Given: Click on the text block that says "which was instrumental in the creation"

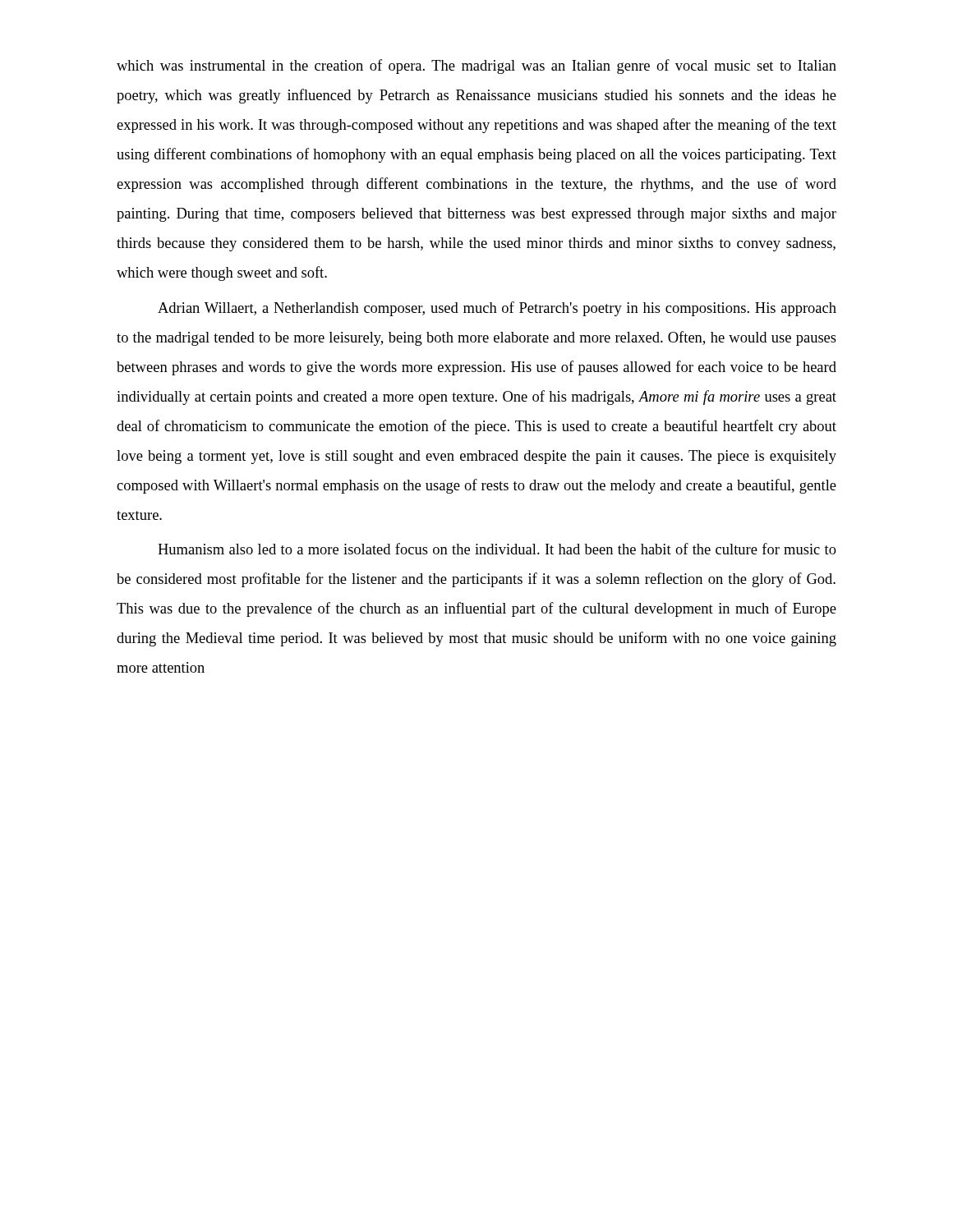Looking at the screenshot, I should point(476,169).
